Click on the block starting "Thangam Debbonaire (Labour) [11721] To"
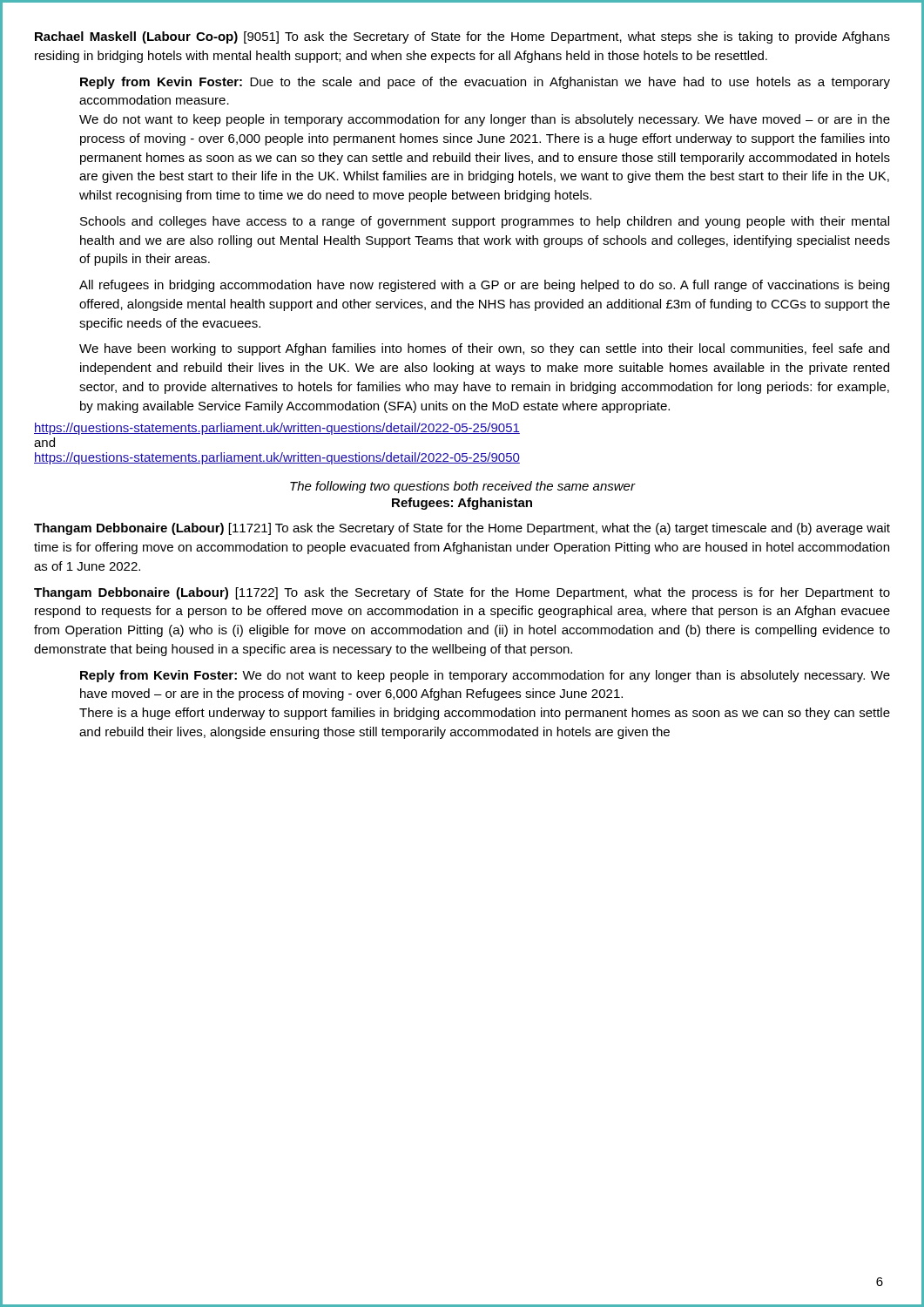The image size is (924, 1307). pos(462,547)
